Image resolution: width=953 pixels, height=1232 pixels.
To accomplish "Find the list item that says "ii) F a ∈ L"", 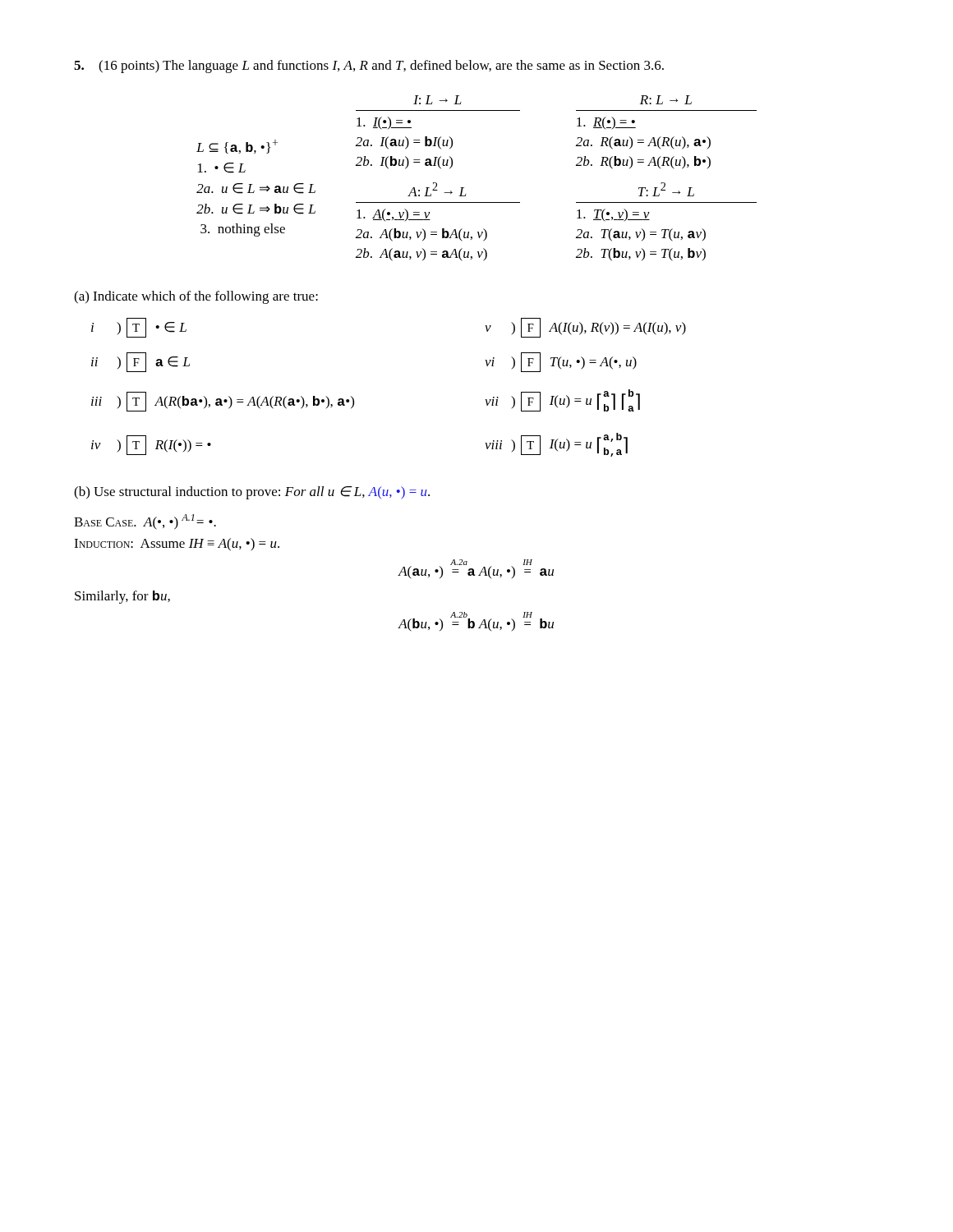I will pos(140,362).
